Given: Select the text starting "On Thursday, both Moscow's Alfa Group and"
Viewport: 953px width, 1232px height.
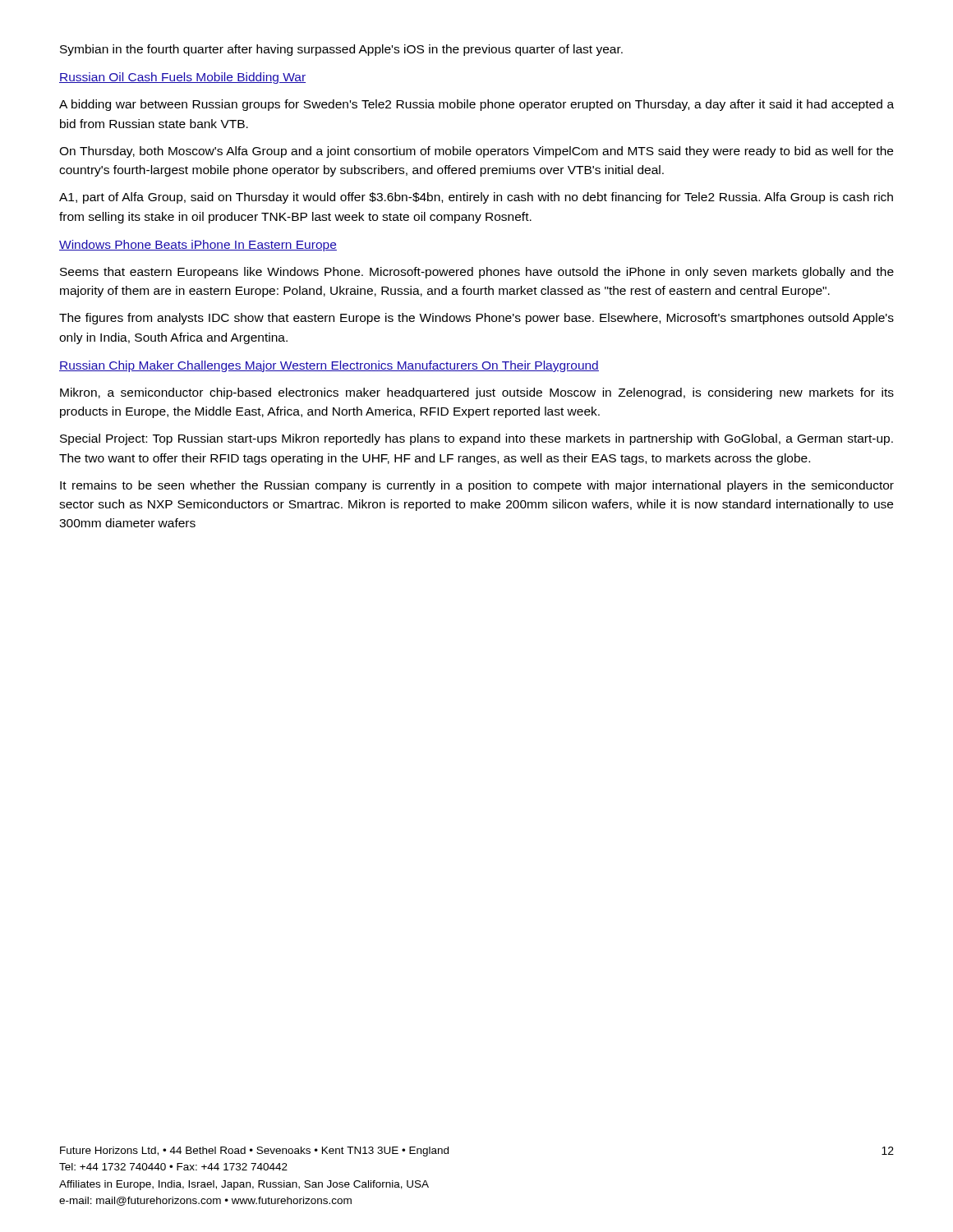Looking at the screenshot, I should point(476,160).
